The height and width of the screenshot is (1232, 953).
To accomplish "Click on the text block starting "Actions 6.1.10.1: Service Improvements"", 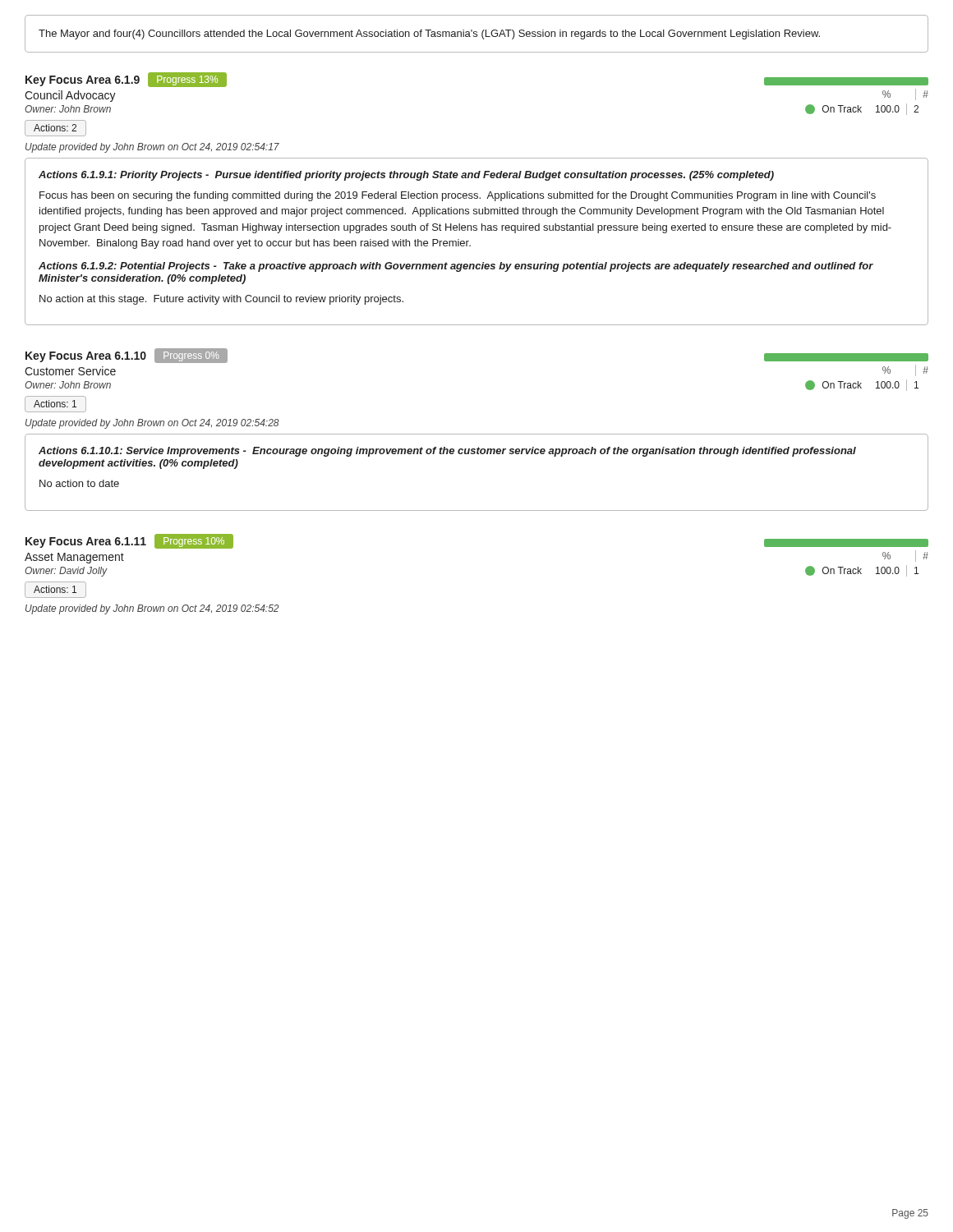I will pos(447,457).
